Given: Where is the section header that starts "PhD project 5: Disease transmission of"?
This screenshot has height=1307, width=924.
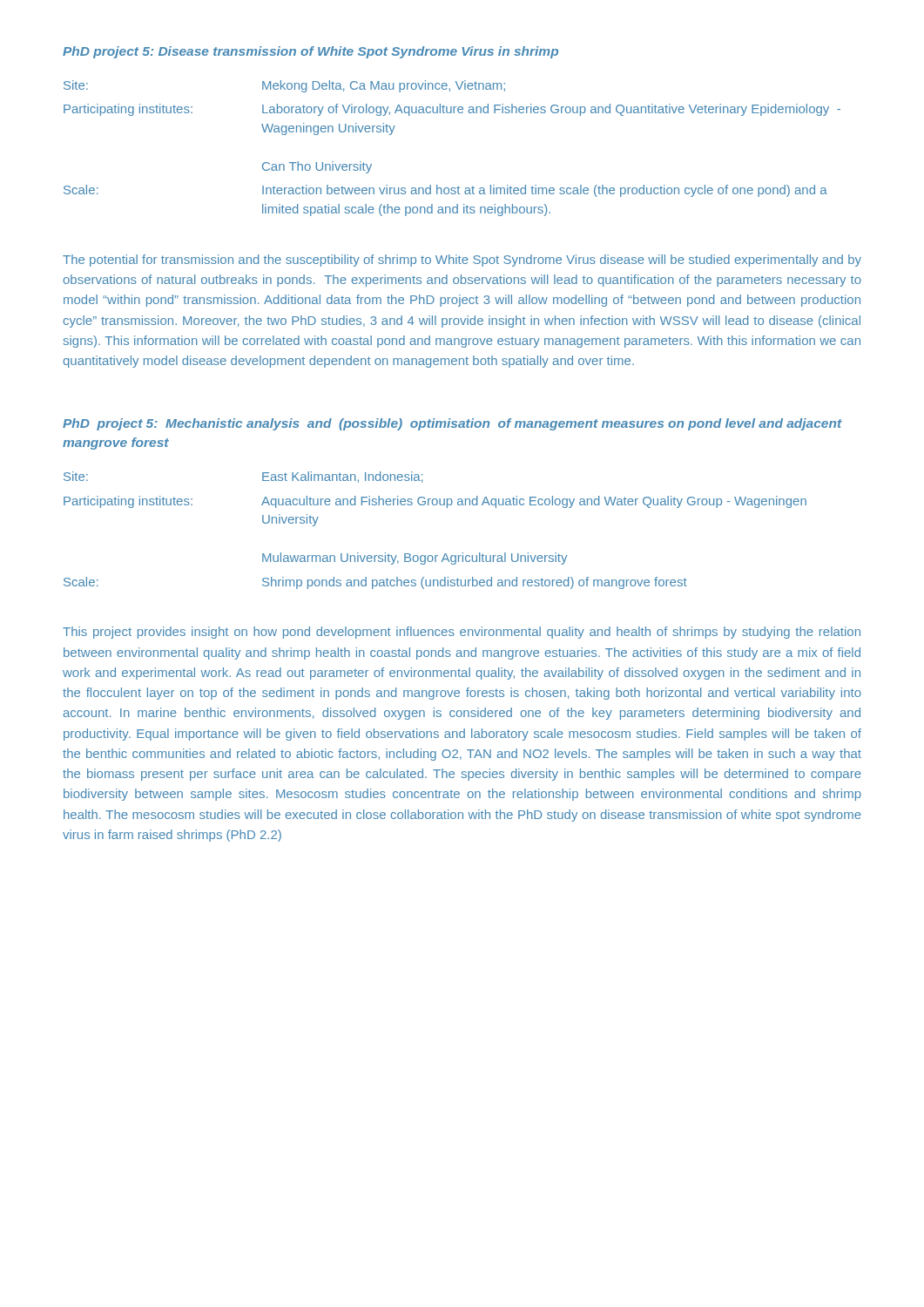Looking at the screenshot, I should [x=311, y=51].
